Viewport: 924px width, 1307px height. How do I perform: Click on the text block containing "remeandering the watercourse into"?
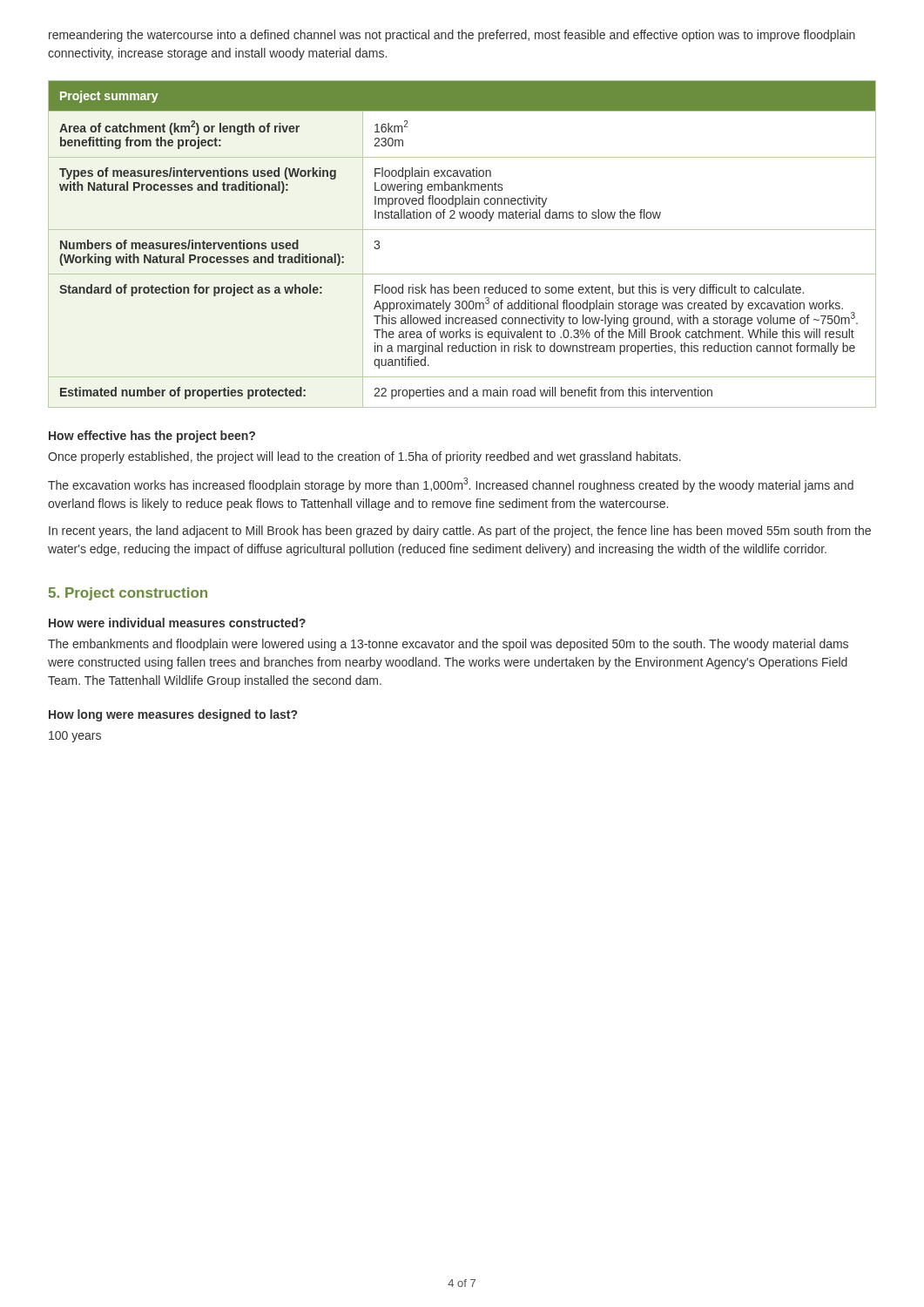(x=452, y=44)
